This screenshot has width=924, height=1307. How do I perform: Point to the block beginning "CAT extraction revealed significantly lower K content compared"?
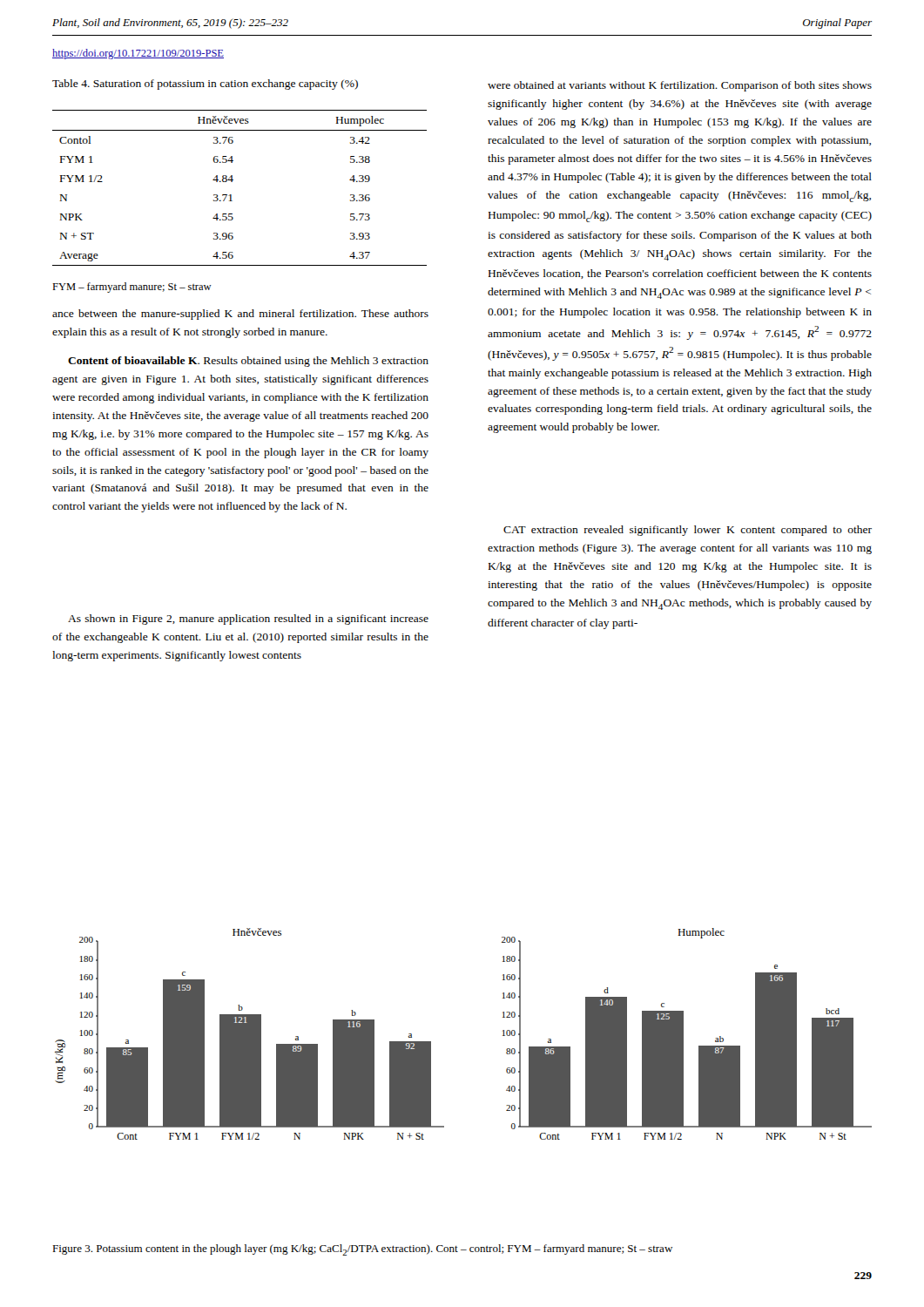[x=680, y=576]
